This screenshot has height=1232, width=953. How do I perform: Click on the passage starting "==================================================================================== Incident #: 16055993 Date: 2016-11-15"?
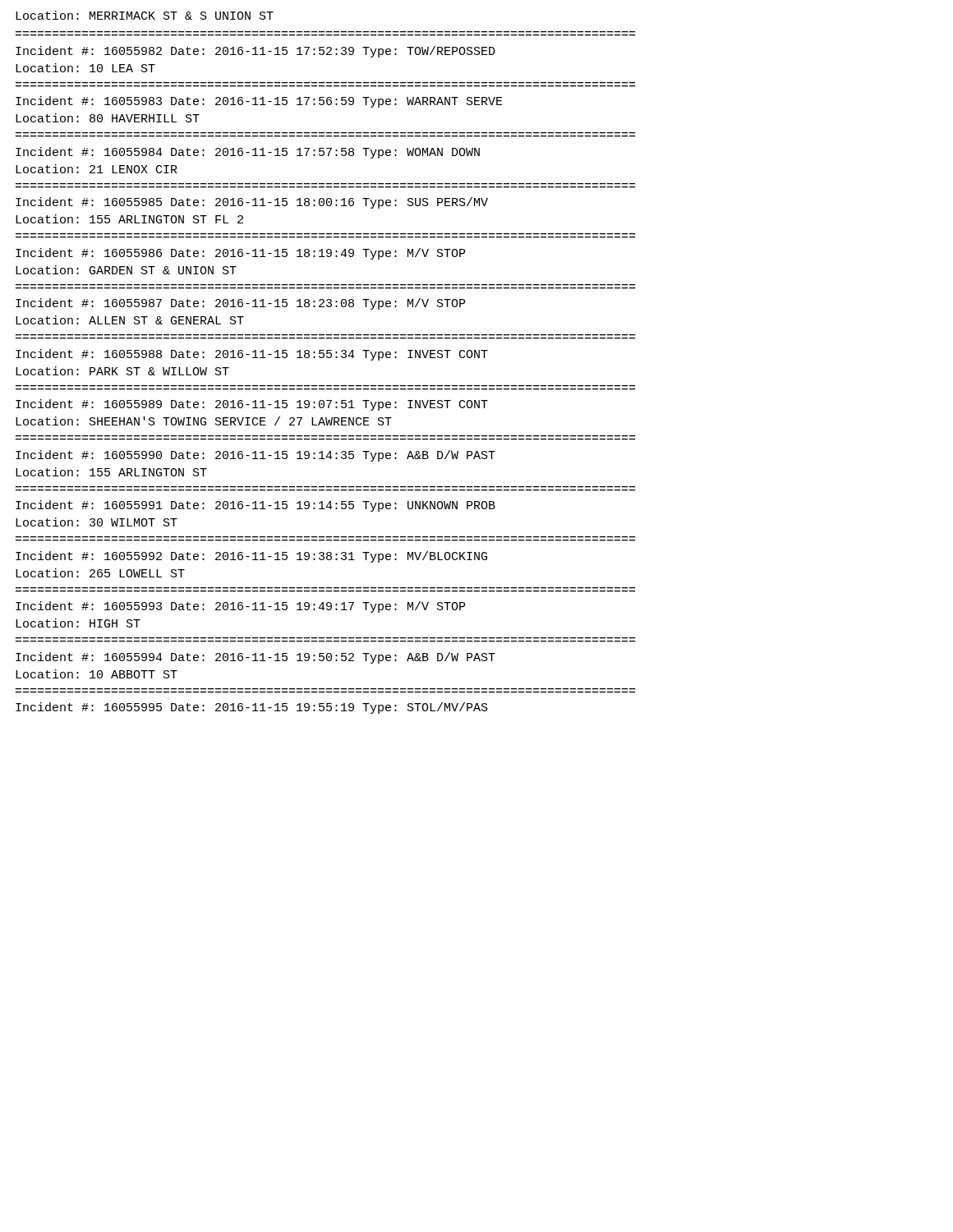click(x=240, y=607)
